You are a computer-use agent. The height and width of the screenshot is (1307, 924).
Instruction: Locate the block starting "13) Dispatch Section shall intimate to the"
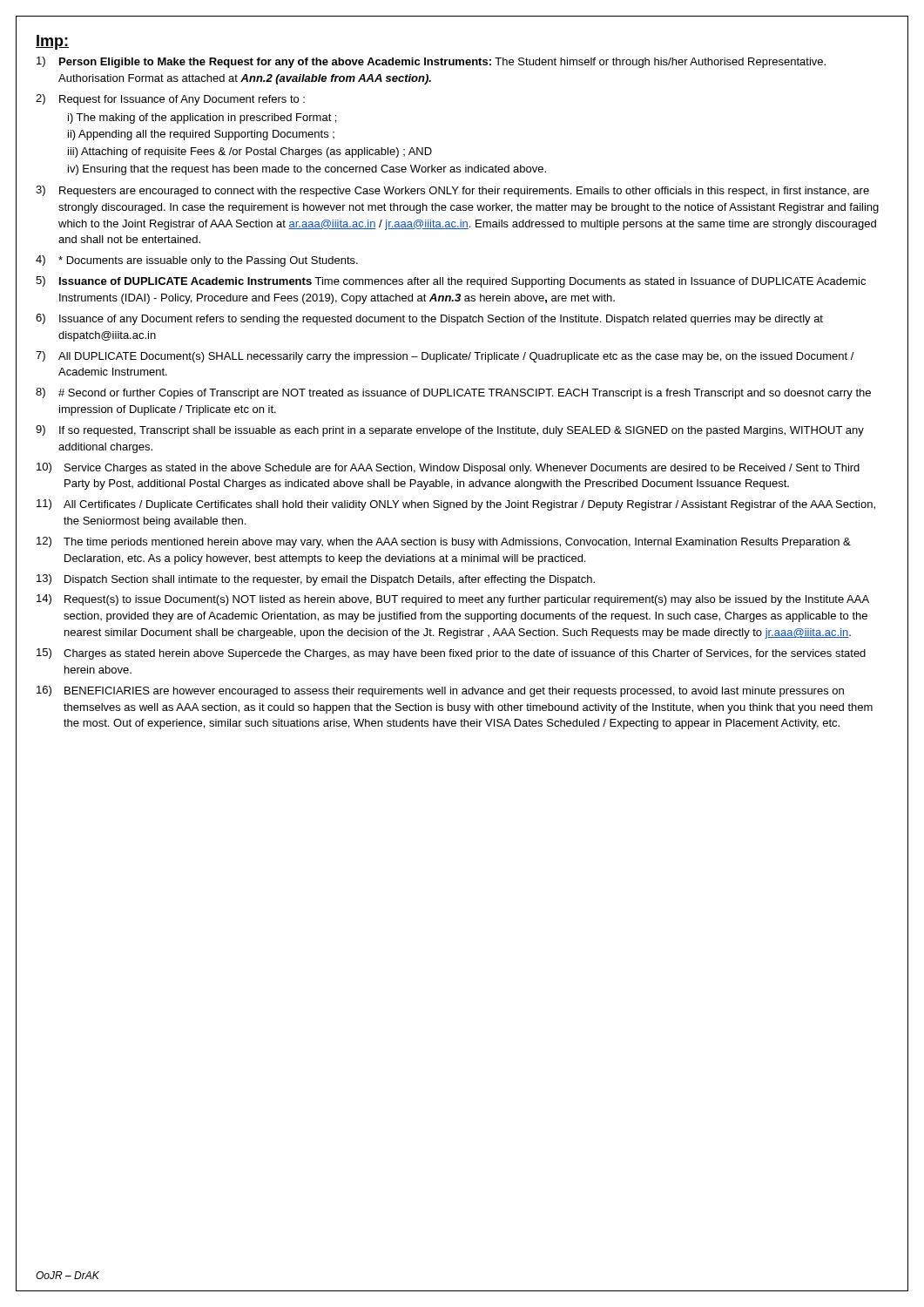462,579
